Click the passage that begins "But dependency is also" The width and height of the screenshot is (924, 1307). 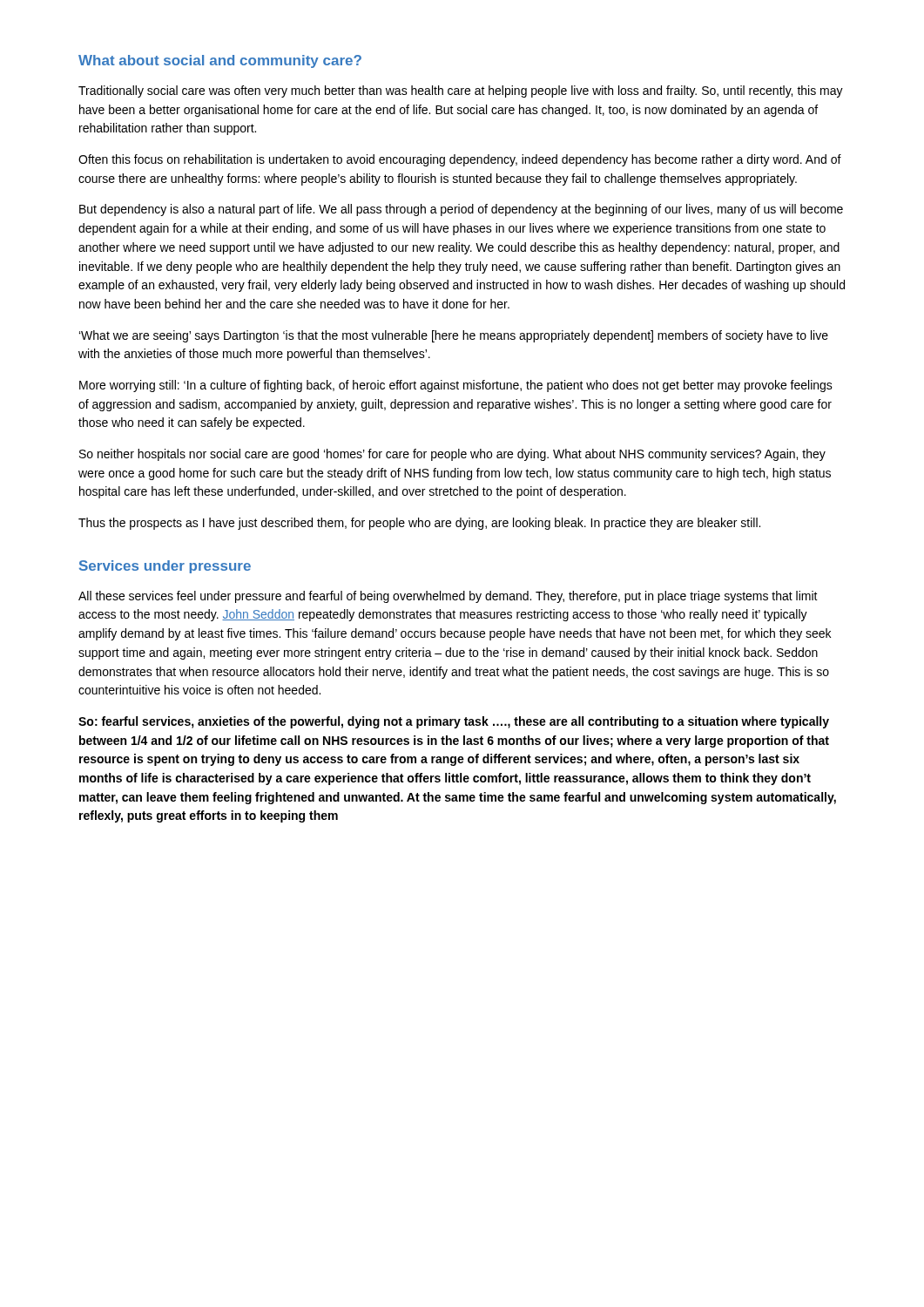click(x=462, y=257)
